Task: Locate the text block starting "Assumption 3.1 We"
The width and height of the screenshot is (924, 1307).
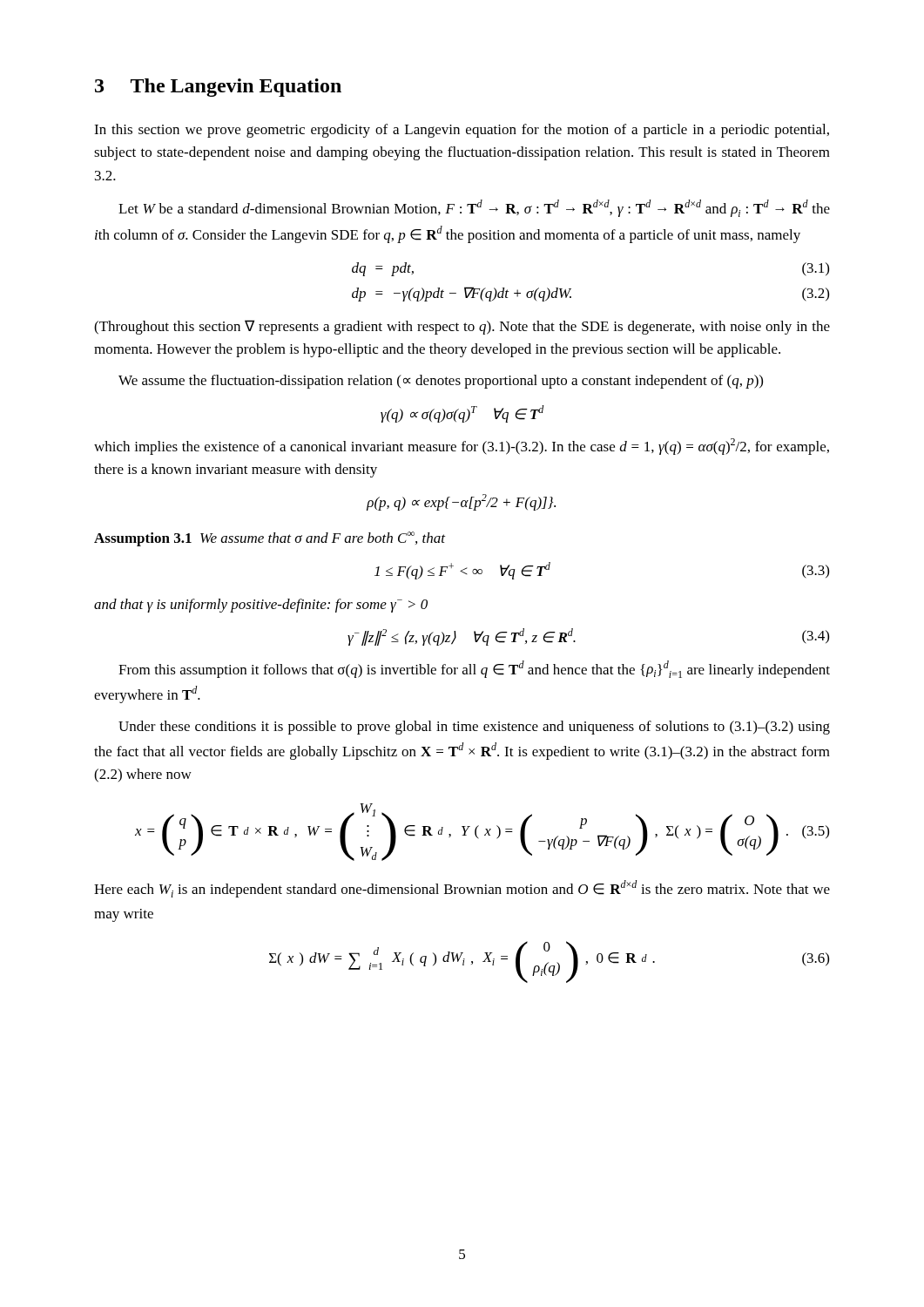Action: coord(270,539)
